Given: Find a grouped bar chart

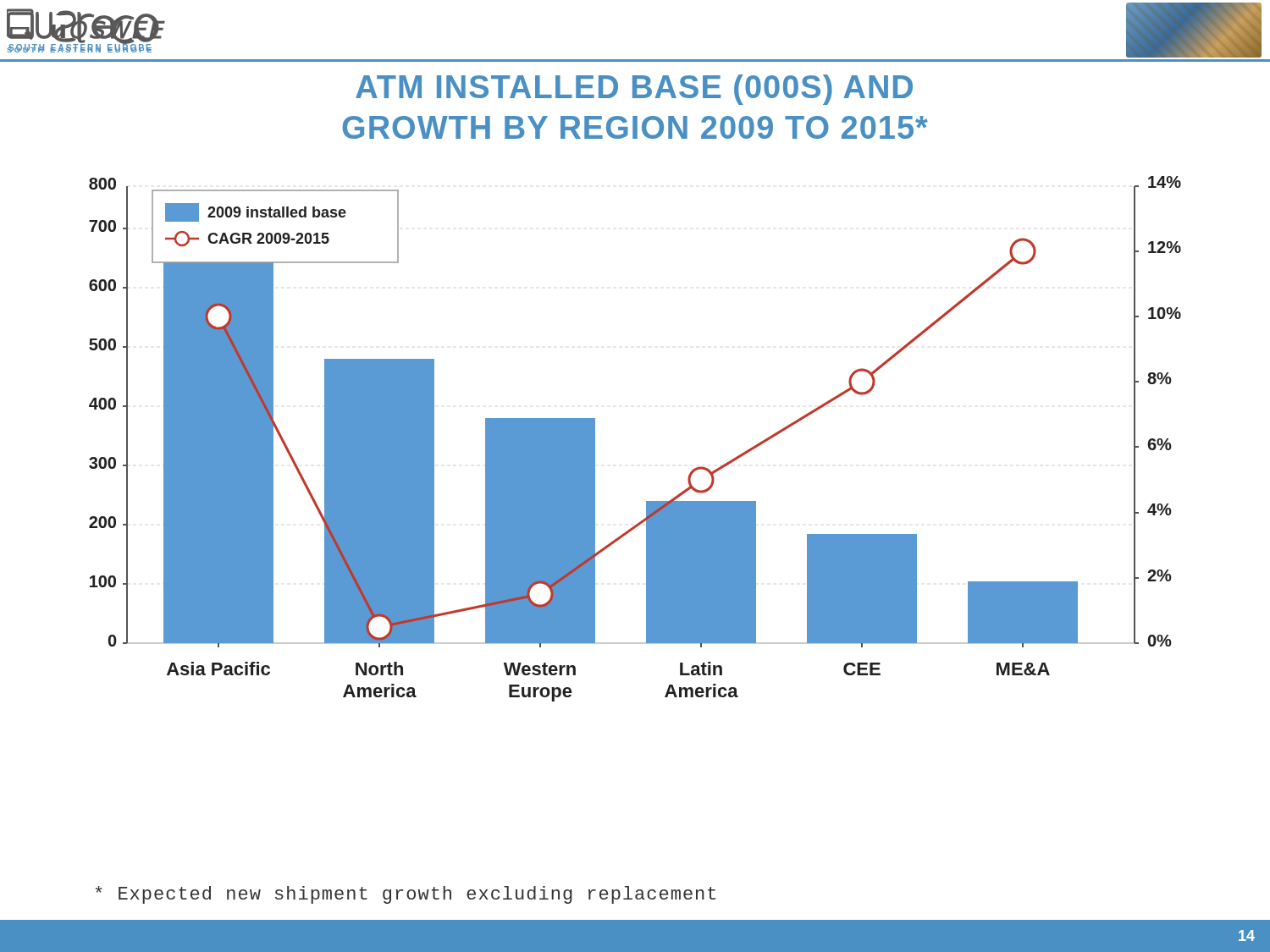Looking at the screenshot, I should pos(635,465).
